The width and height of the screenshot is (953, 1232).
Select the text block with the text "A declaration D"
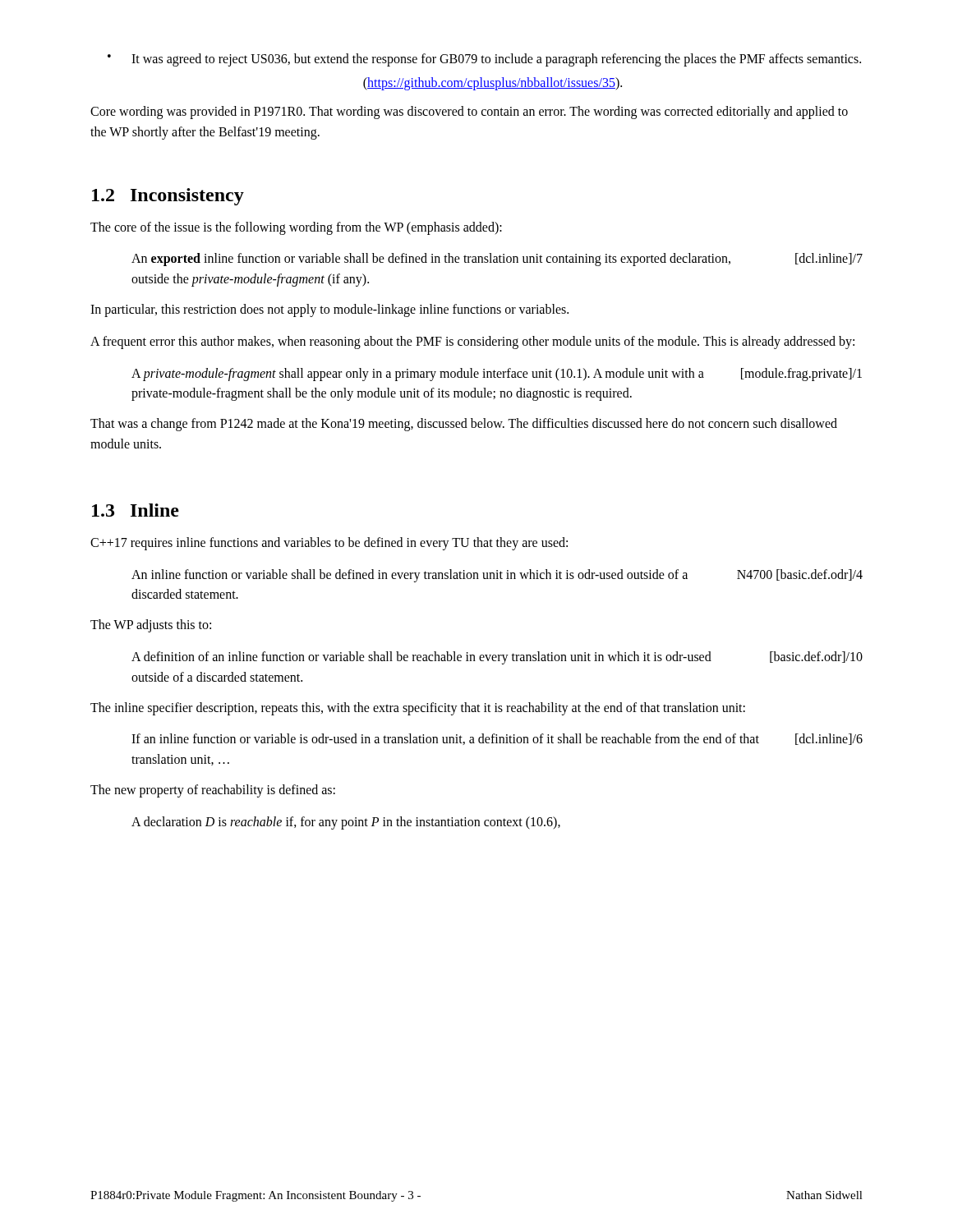click(x=346, y=822)
